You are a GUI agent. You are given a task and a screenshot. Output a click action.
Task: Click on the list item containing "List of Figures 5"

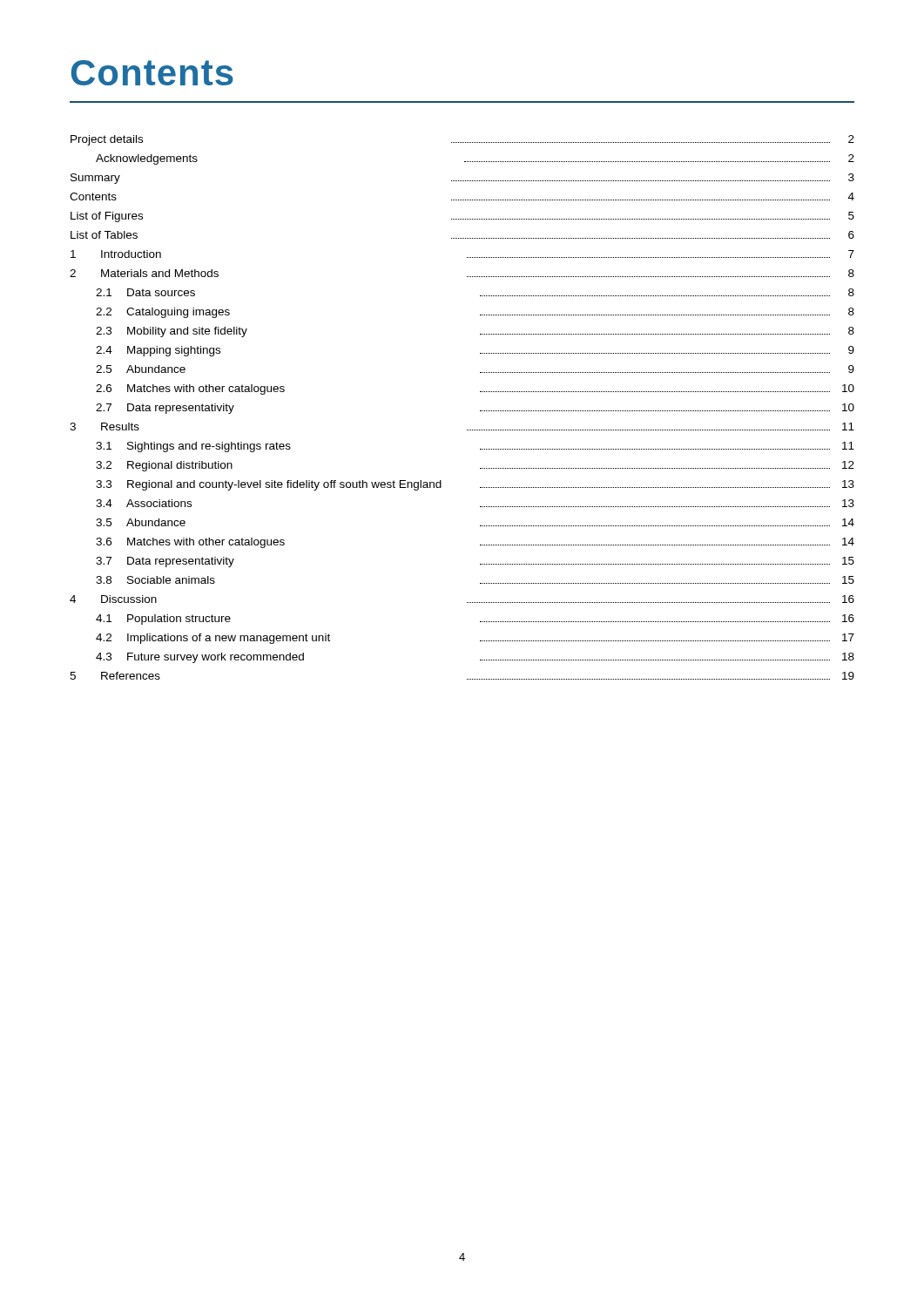pos(462,215)
